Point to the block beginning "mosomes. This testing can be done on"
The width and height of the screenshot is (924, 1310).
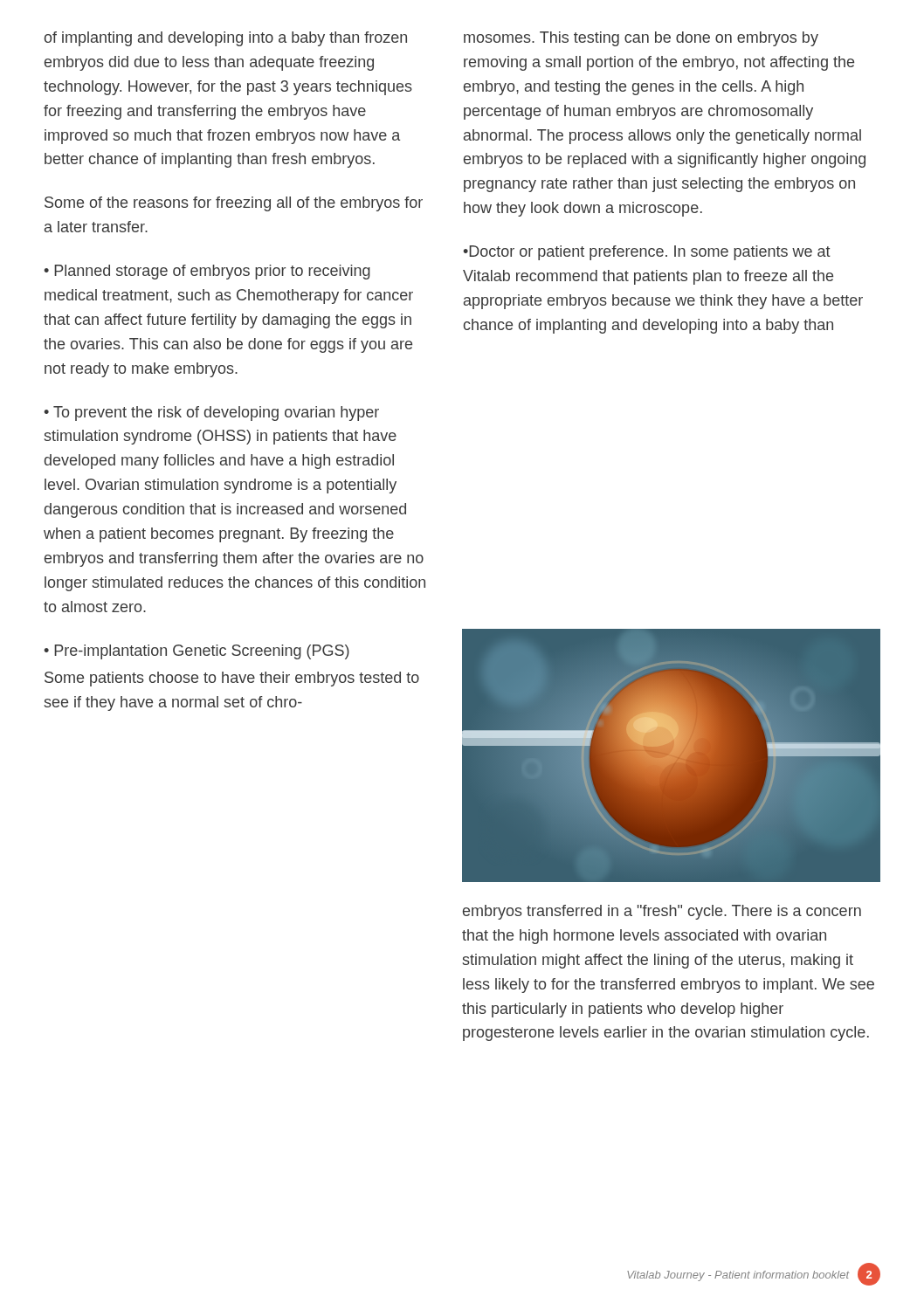665,123
